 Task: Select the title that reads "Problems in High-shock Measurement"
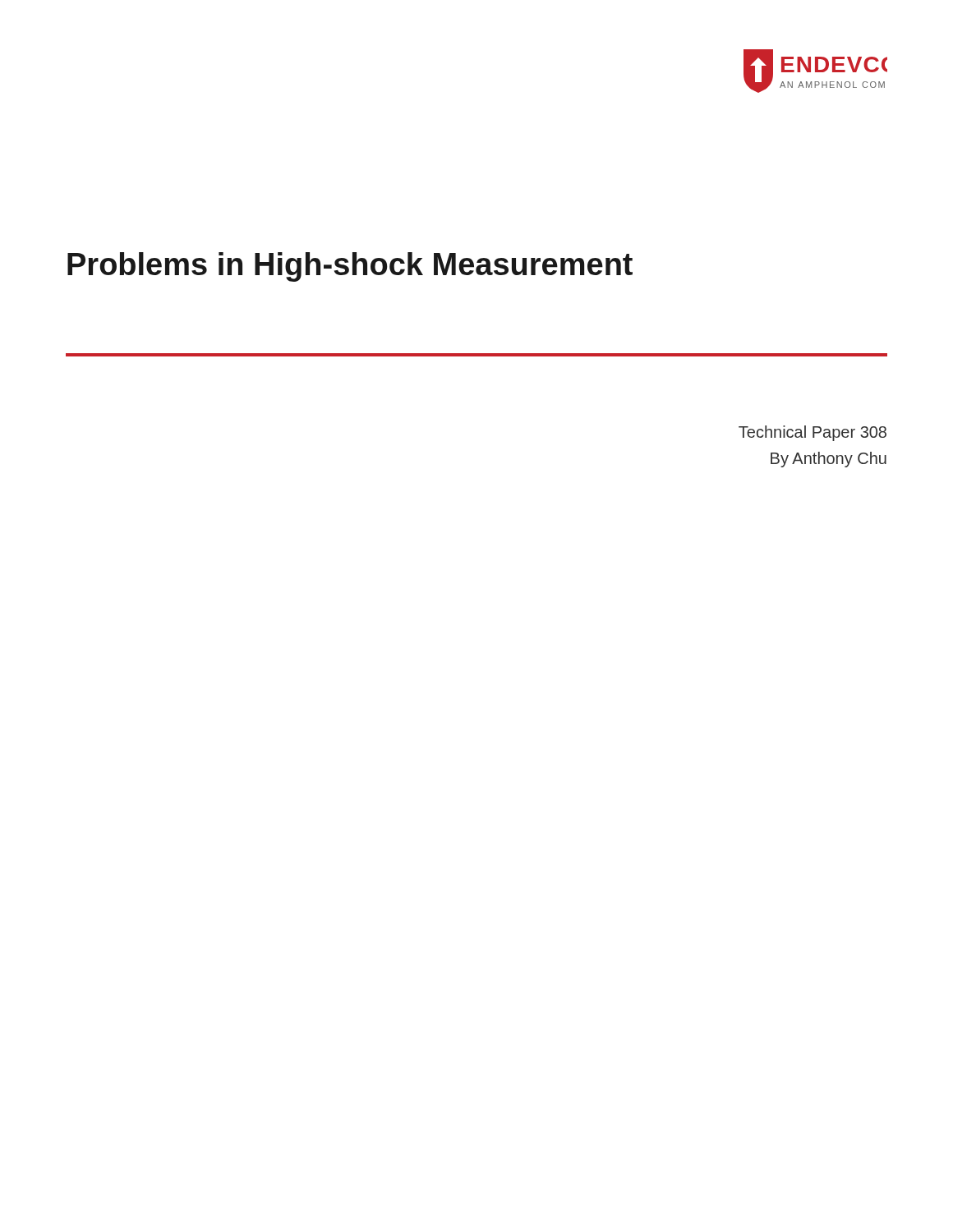[476, 265]
